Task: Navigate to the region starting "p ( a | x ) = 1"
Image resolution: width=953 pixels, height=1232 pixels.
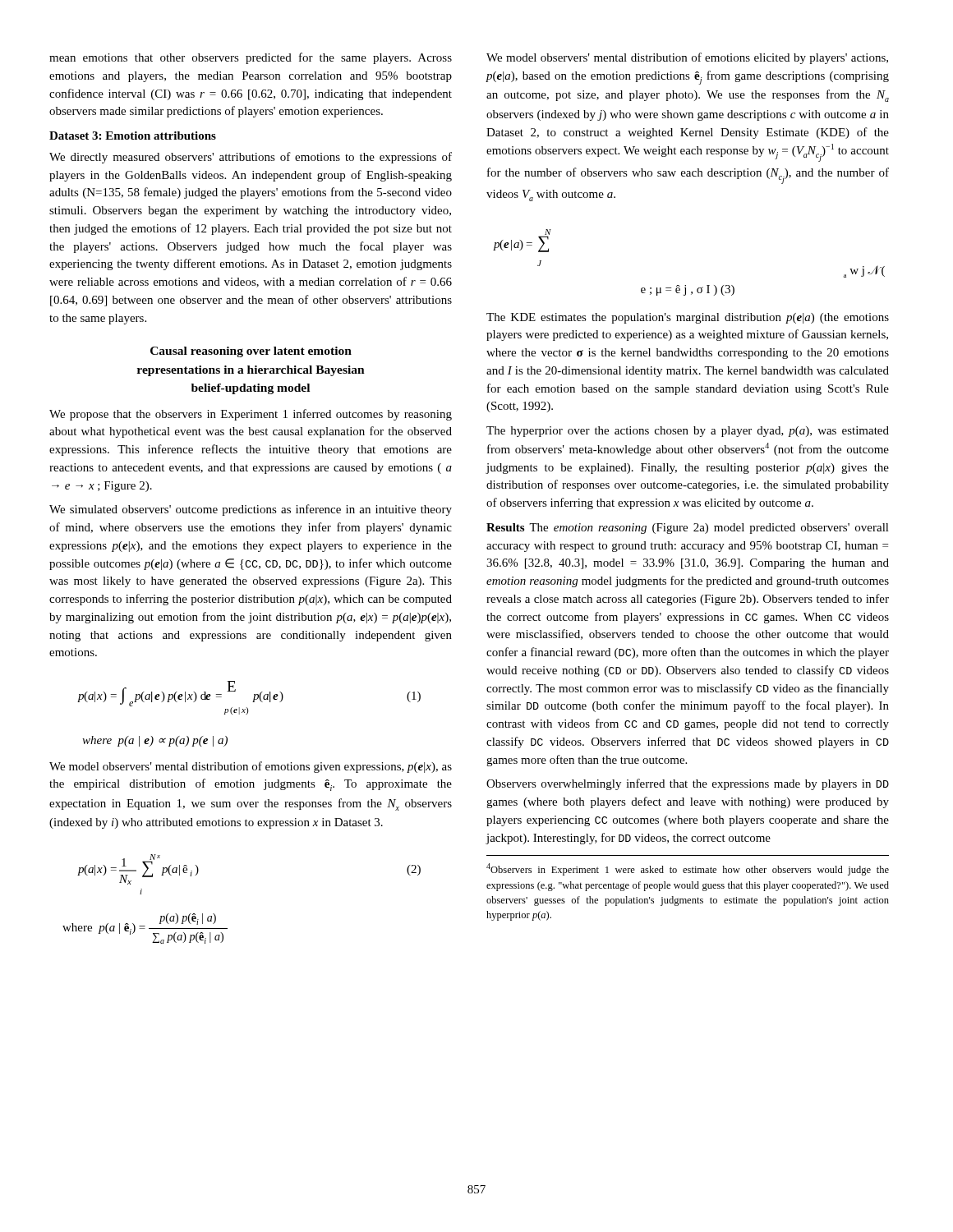Action: click(x=128, y=870)
